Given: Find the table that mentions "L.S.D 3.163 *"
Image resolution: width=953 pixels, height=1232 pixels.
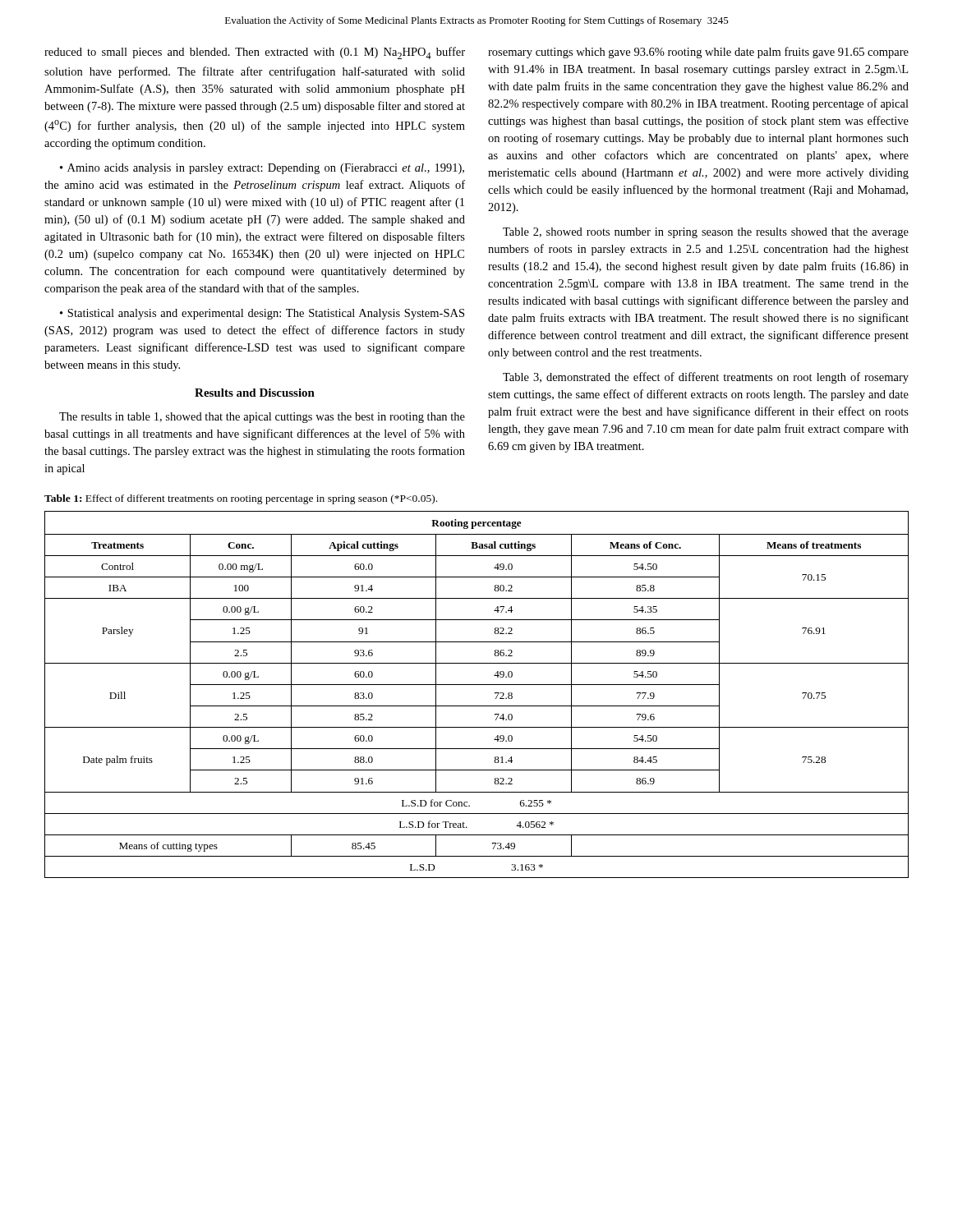Looking at the screenshot, I should click(x=476, y=694).
